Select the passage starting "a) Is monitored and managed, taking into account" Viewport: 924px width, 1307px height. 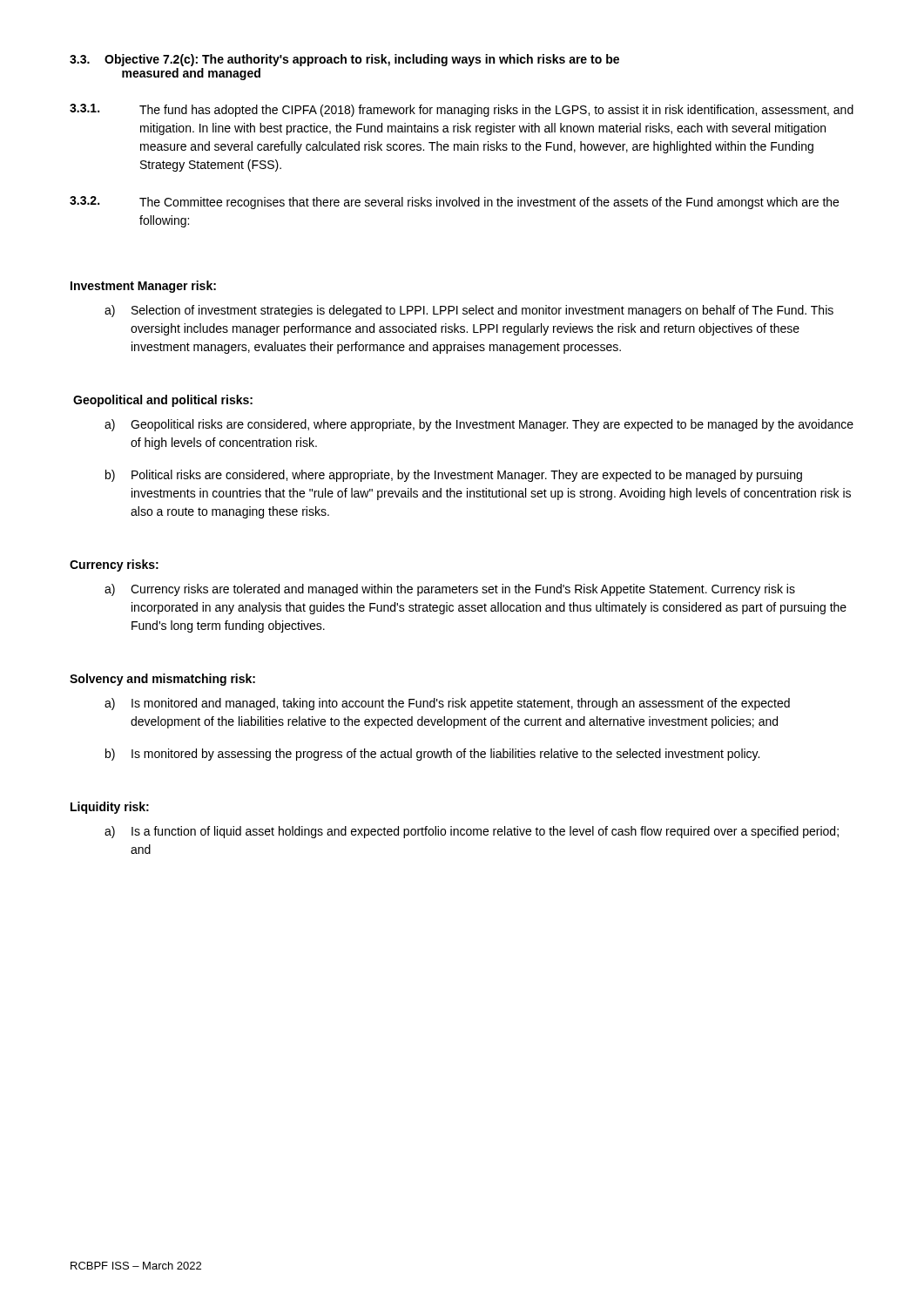coord(479,713)
